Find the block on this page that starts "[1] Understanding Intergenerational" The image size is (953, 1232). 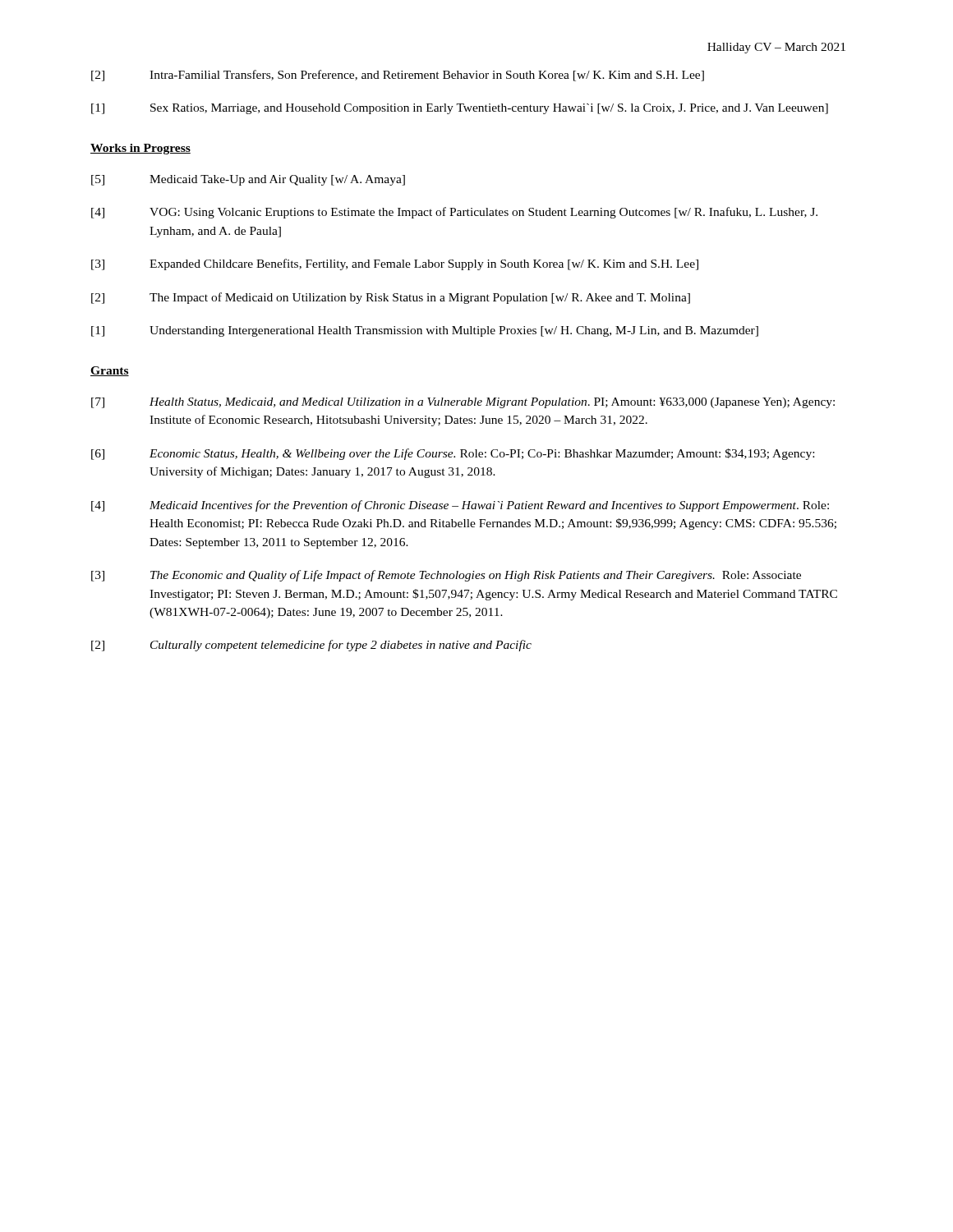click(x=468, y=331)
